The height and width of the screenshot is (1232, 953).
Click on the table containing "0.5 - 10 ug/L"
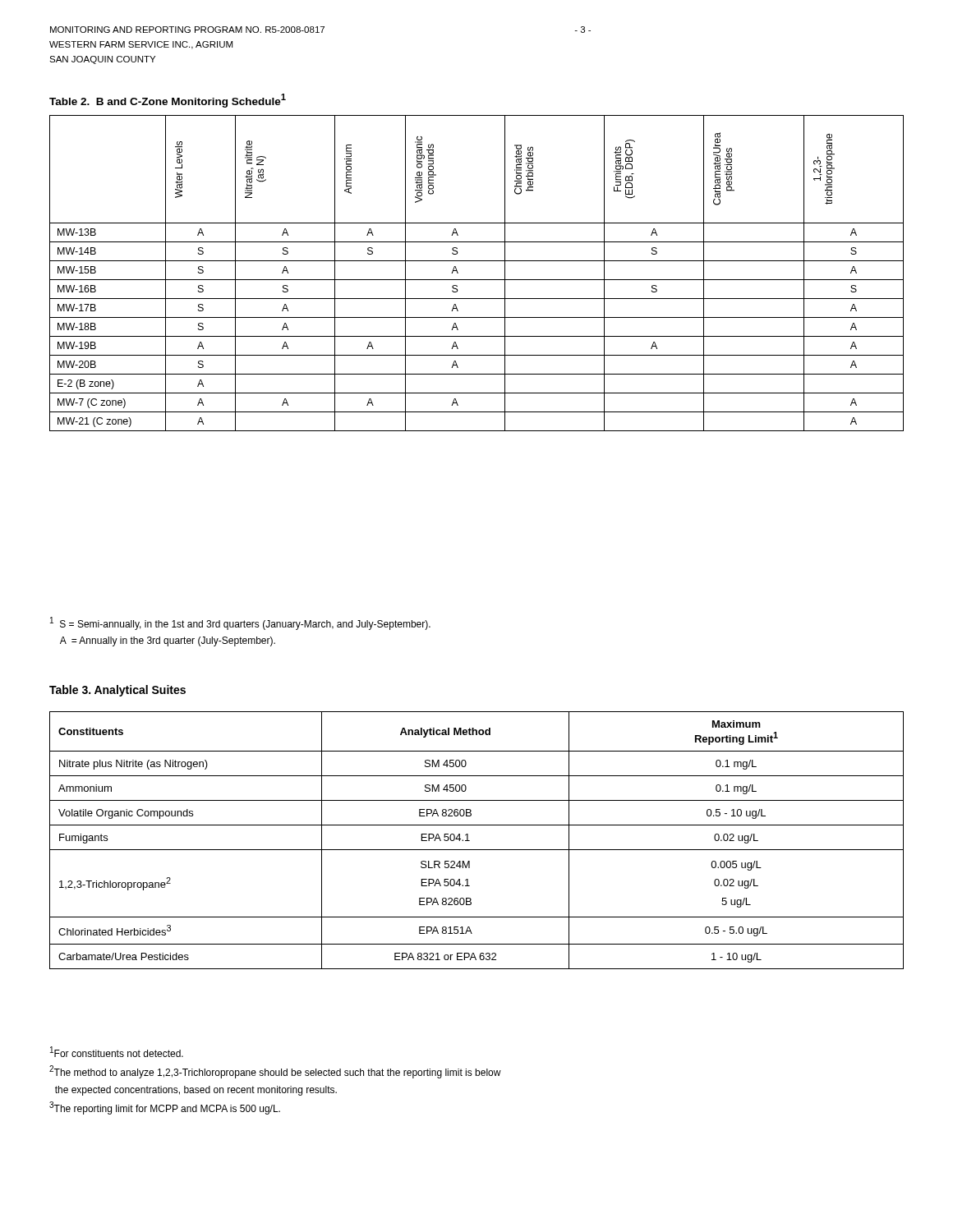[x=476, y=840]
